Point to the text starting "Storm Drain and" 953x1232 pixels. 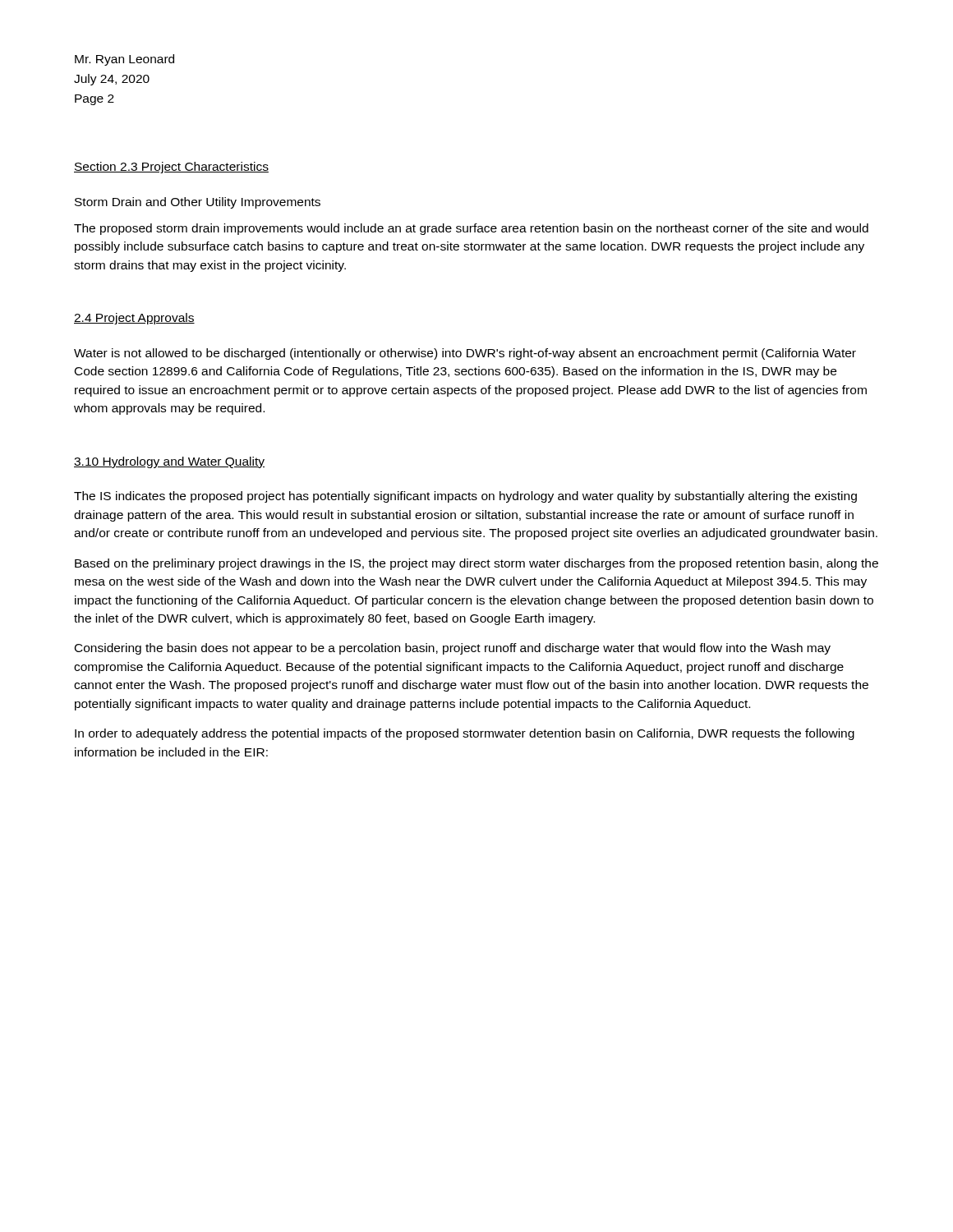coord(197,201)
